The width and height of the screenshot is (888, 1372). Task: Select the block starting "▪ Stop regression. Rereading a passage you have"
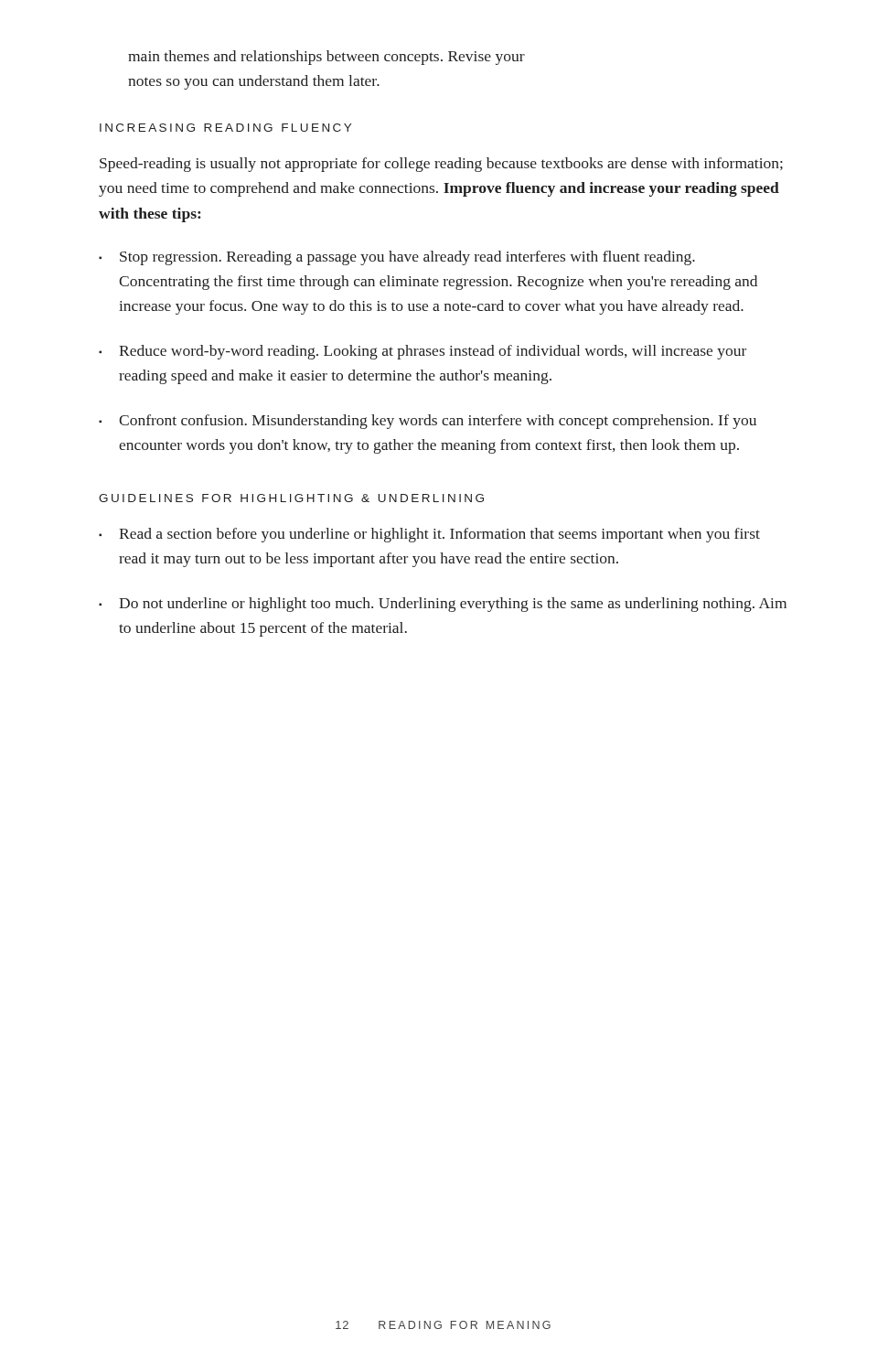coord(444,281)
